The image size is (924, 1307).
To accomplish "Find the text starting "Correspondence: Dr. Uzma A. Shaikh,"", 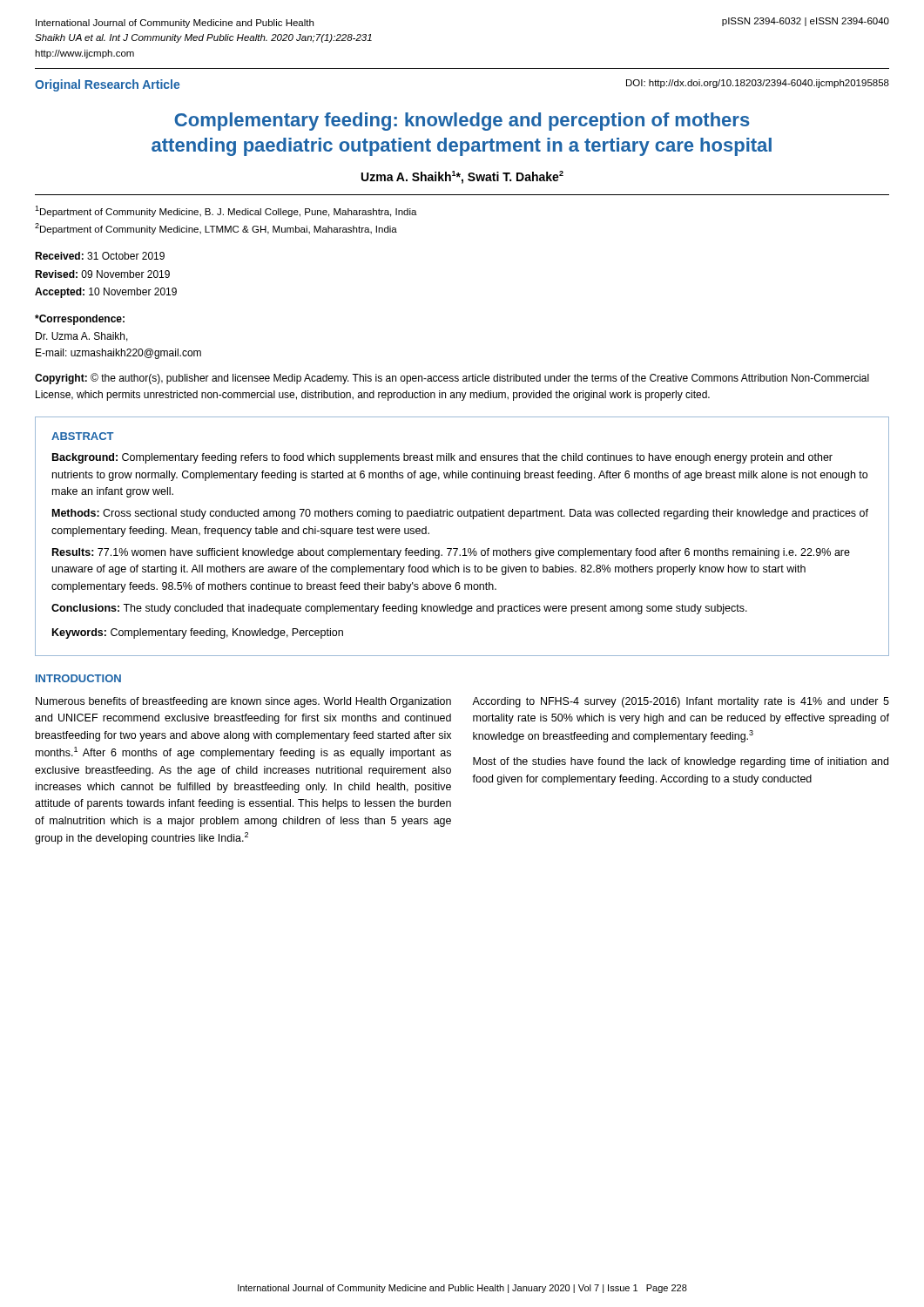I will coord(118,336).
